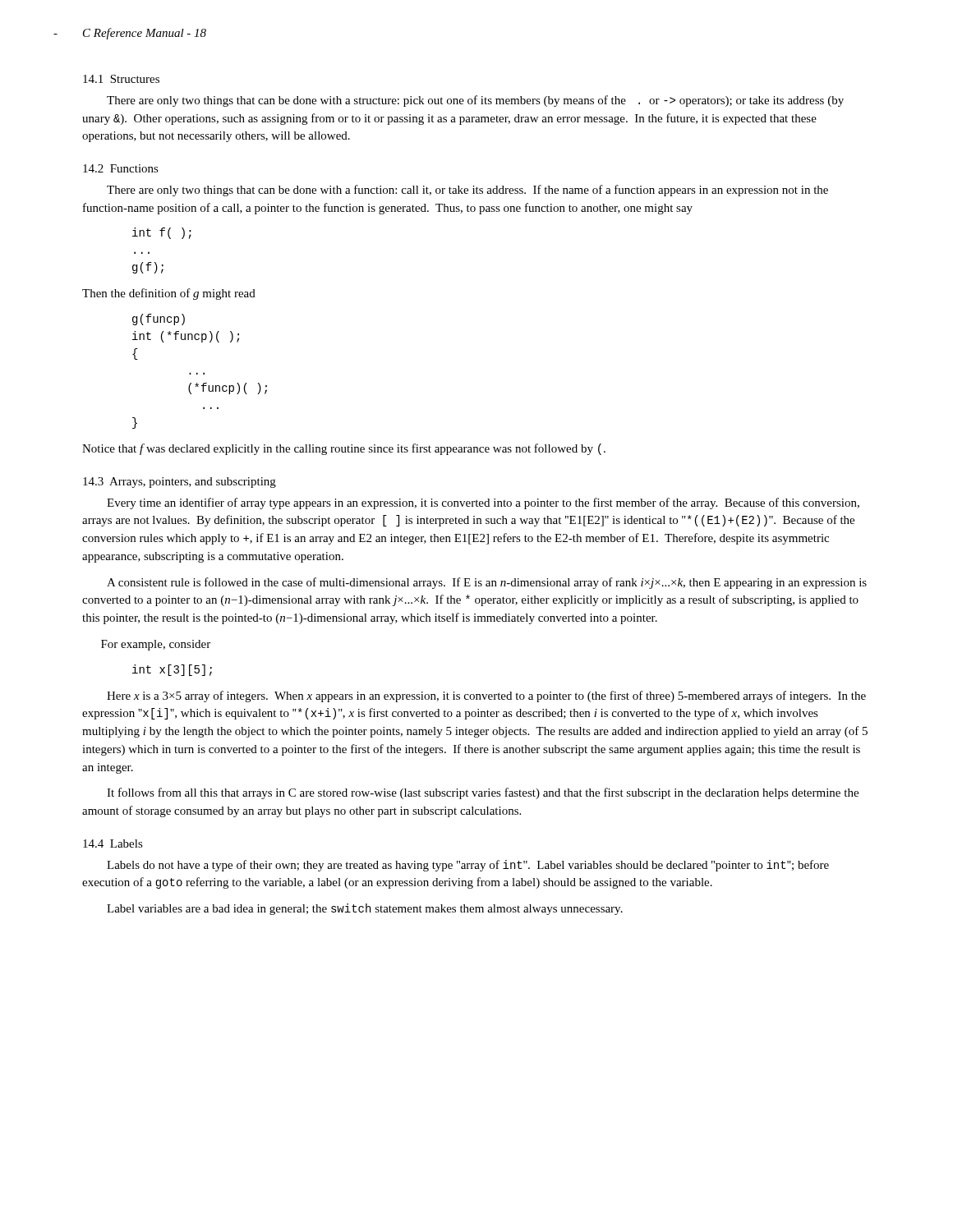Screen dimensions: 1232x953
Task: Find "14.3 Arrays, pointers, and subscripting" on this page
Action: (179, 481)
